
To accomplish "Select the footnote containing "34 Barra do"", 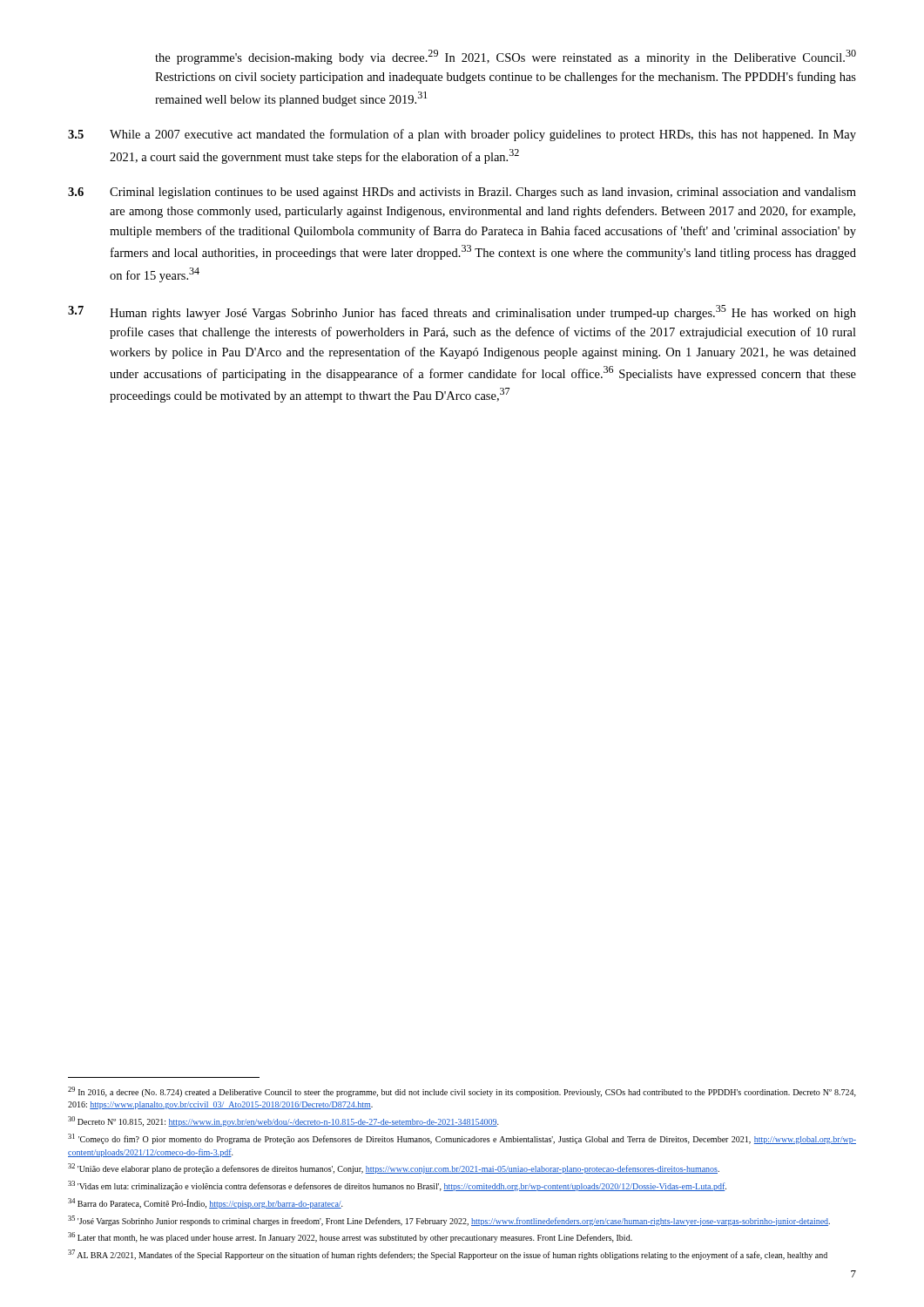I will tap(206, 1203).
